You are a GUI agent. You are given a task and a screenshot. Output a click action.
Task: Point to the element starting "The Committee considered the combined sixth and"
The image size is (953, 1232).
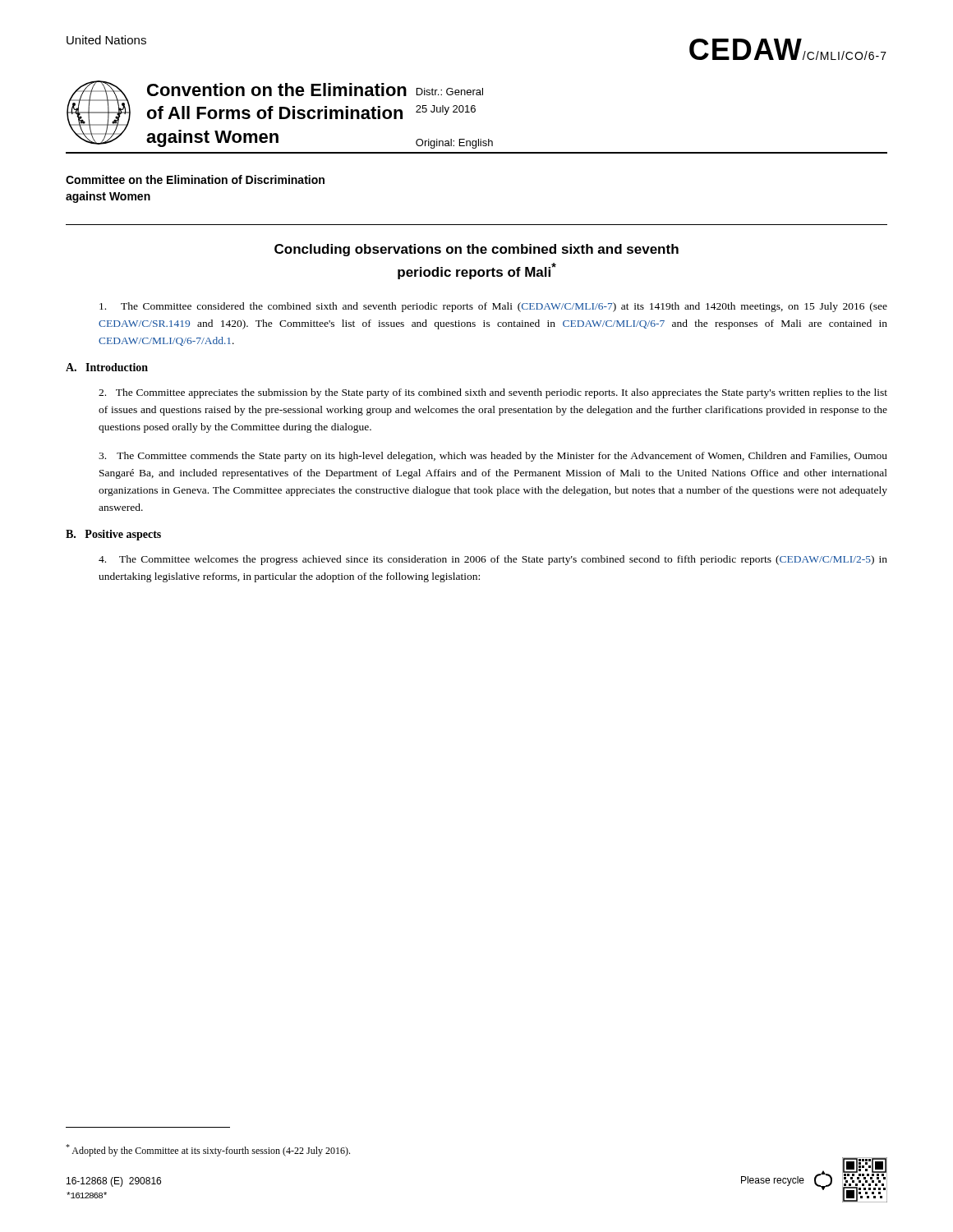click(x=493, y=323)
